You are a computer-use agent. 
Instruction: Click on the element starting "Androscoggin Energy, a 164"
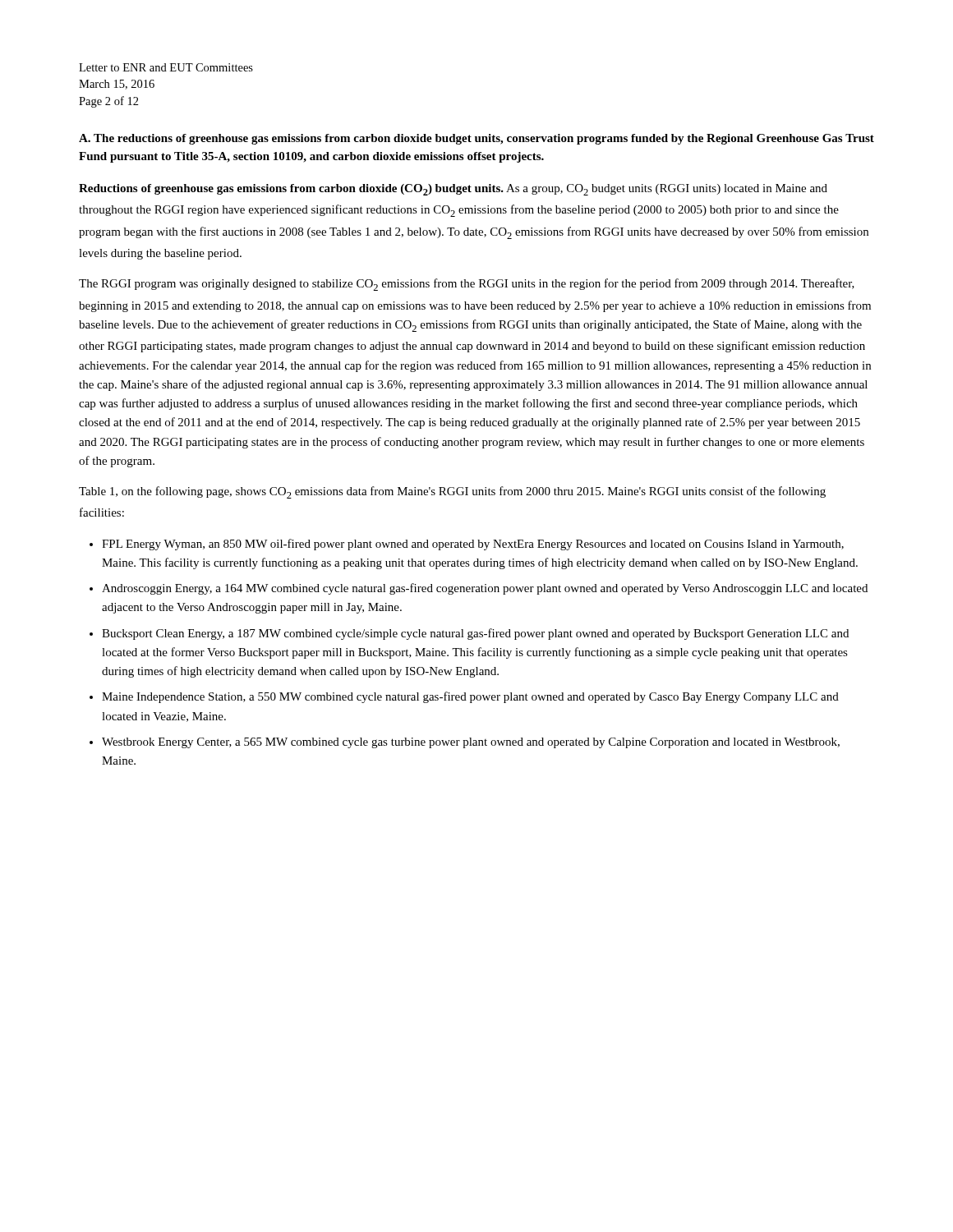click(485, 598)
